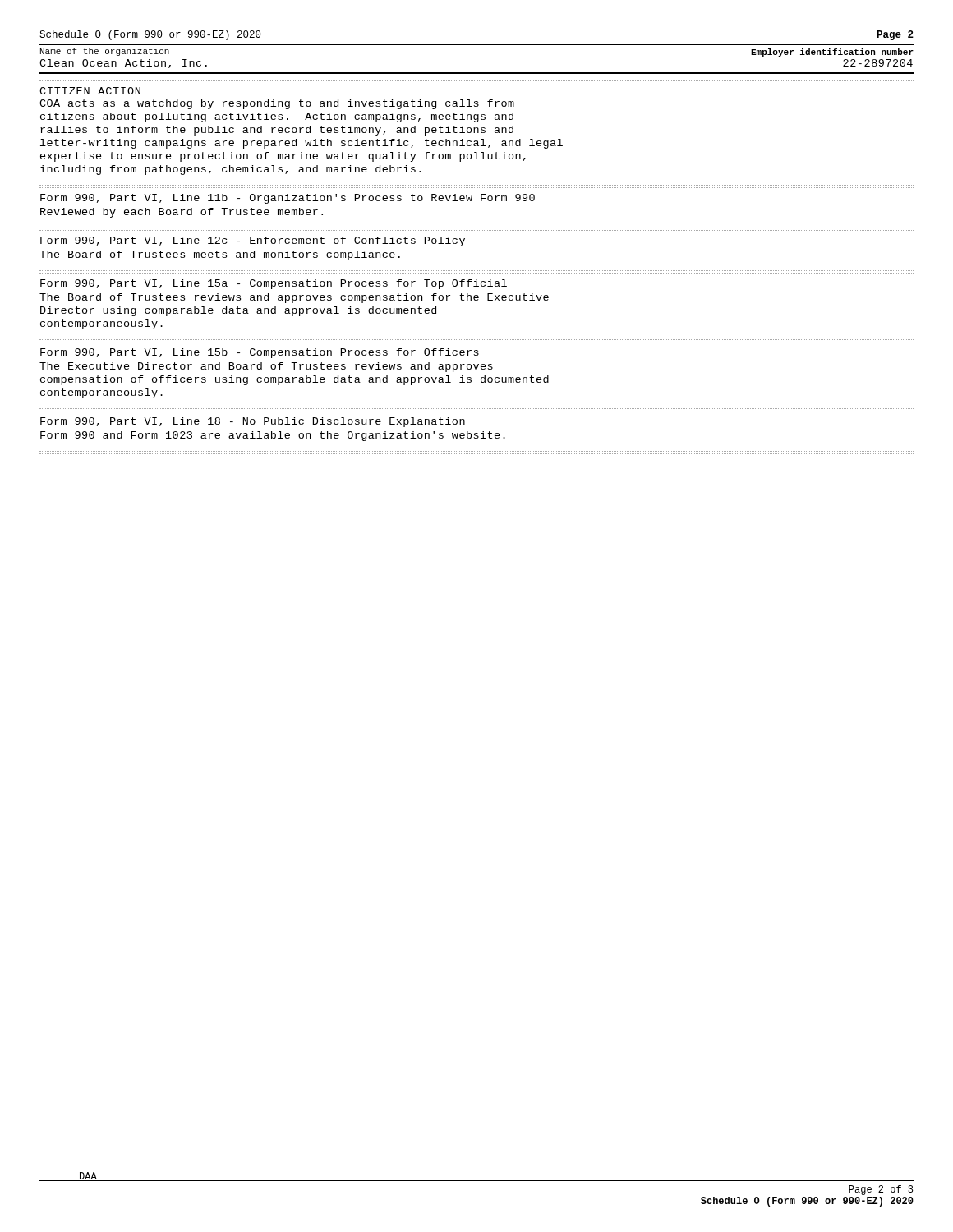
Task: Click on the text starting "Reviewed by each Board of Trustee"
Action: [x=182, y=213]
